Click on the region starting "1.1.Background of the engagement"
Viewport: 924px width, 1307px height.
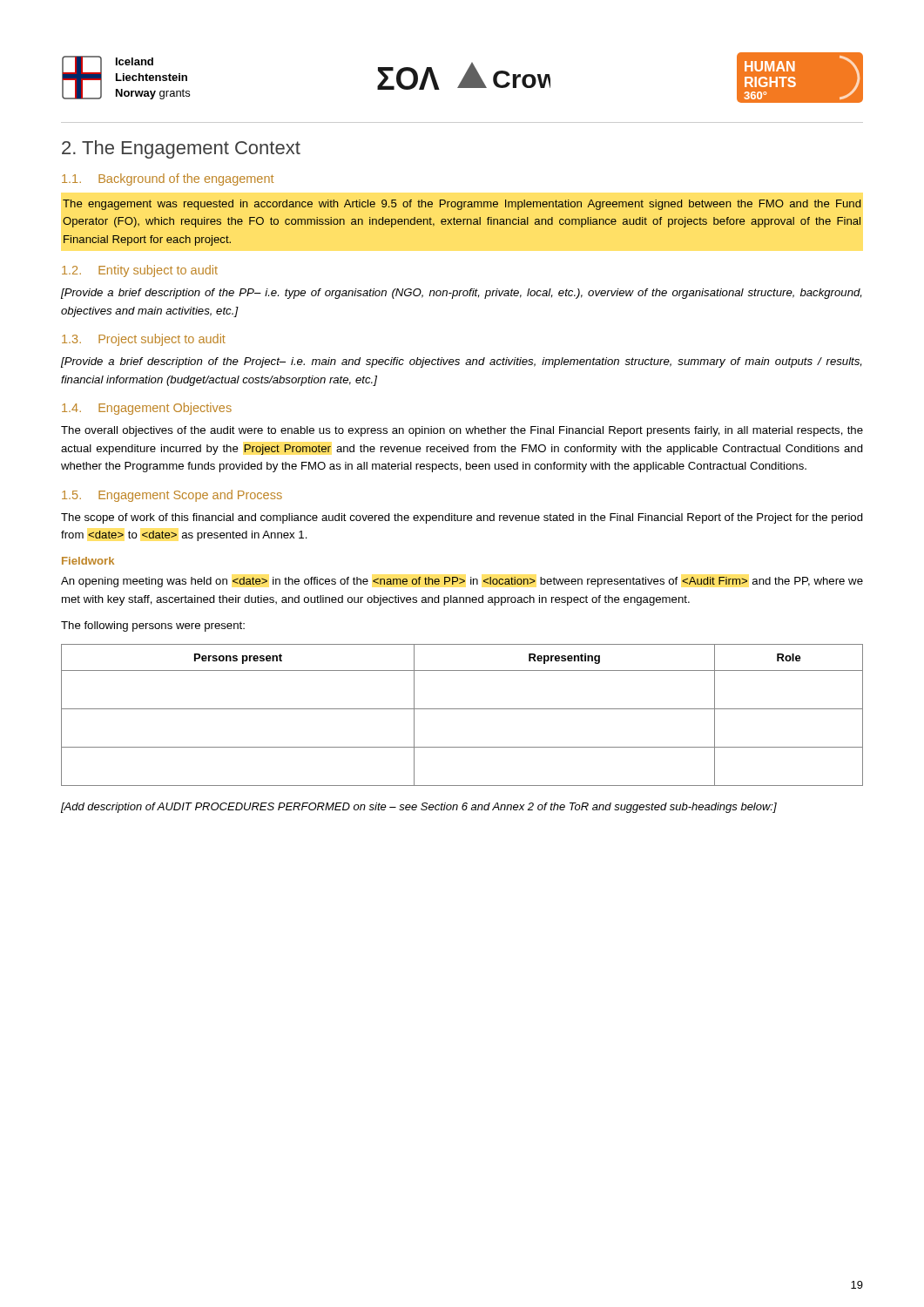[x=168, y=179]
